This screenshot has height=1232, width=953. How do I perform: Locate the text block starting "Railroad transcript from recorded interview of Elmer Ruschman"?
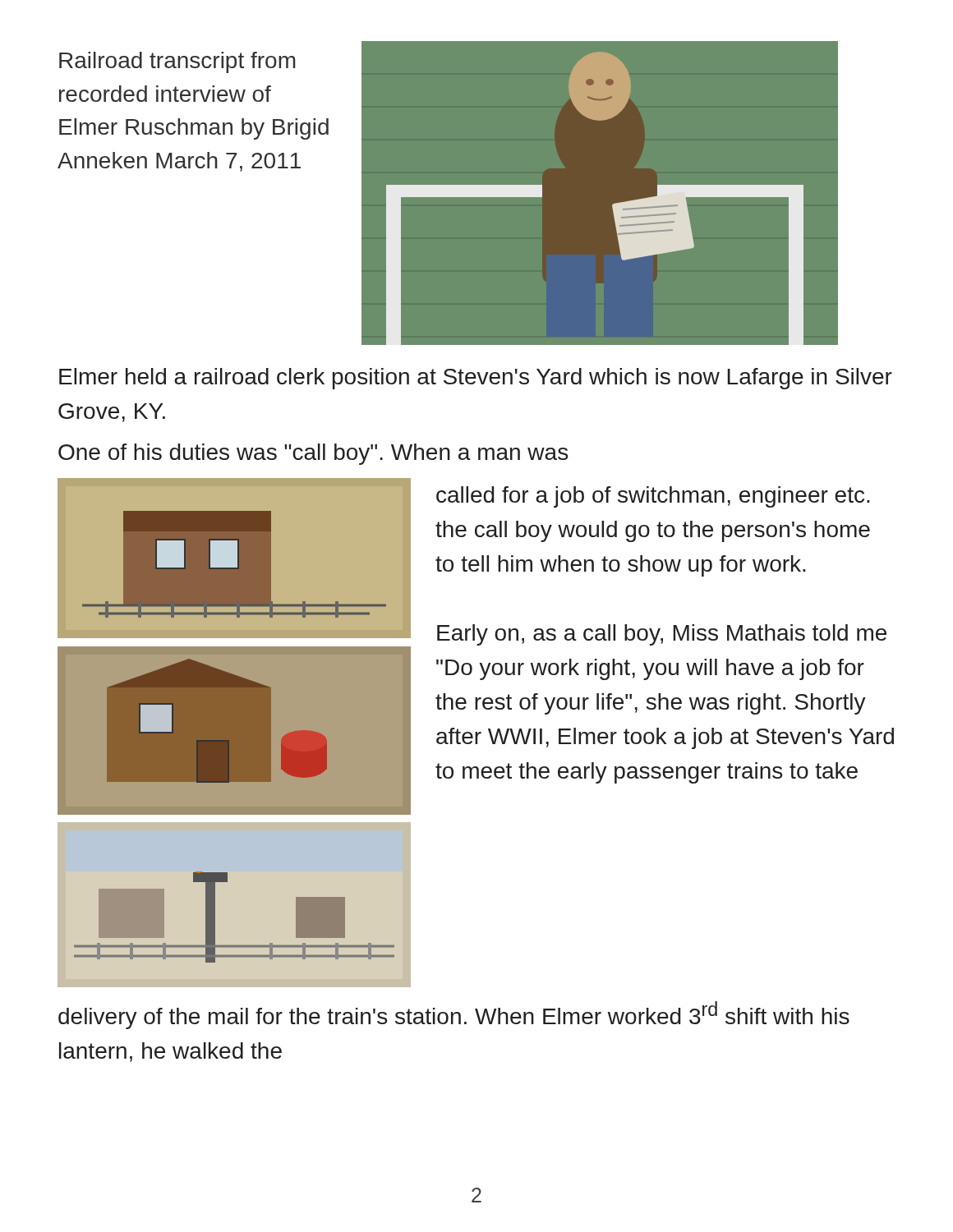point(194,110)
